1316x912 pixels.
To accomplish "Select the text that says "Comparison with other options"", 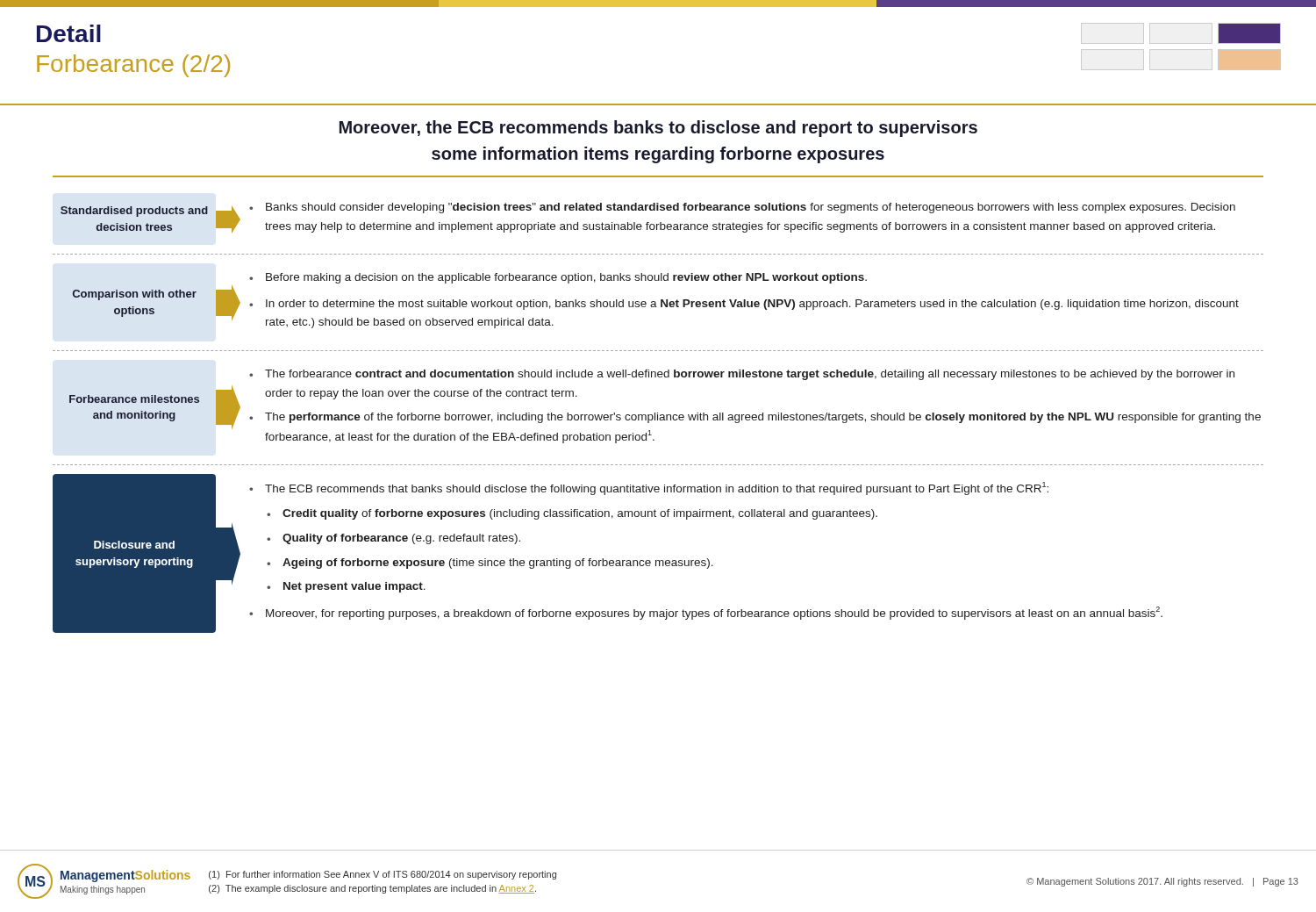I will [x=134, y=302].
